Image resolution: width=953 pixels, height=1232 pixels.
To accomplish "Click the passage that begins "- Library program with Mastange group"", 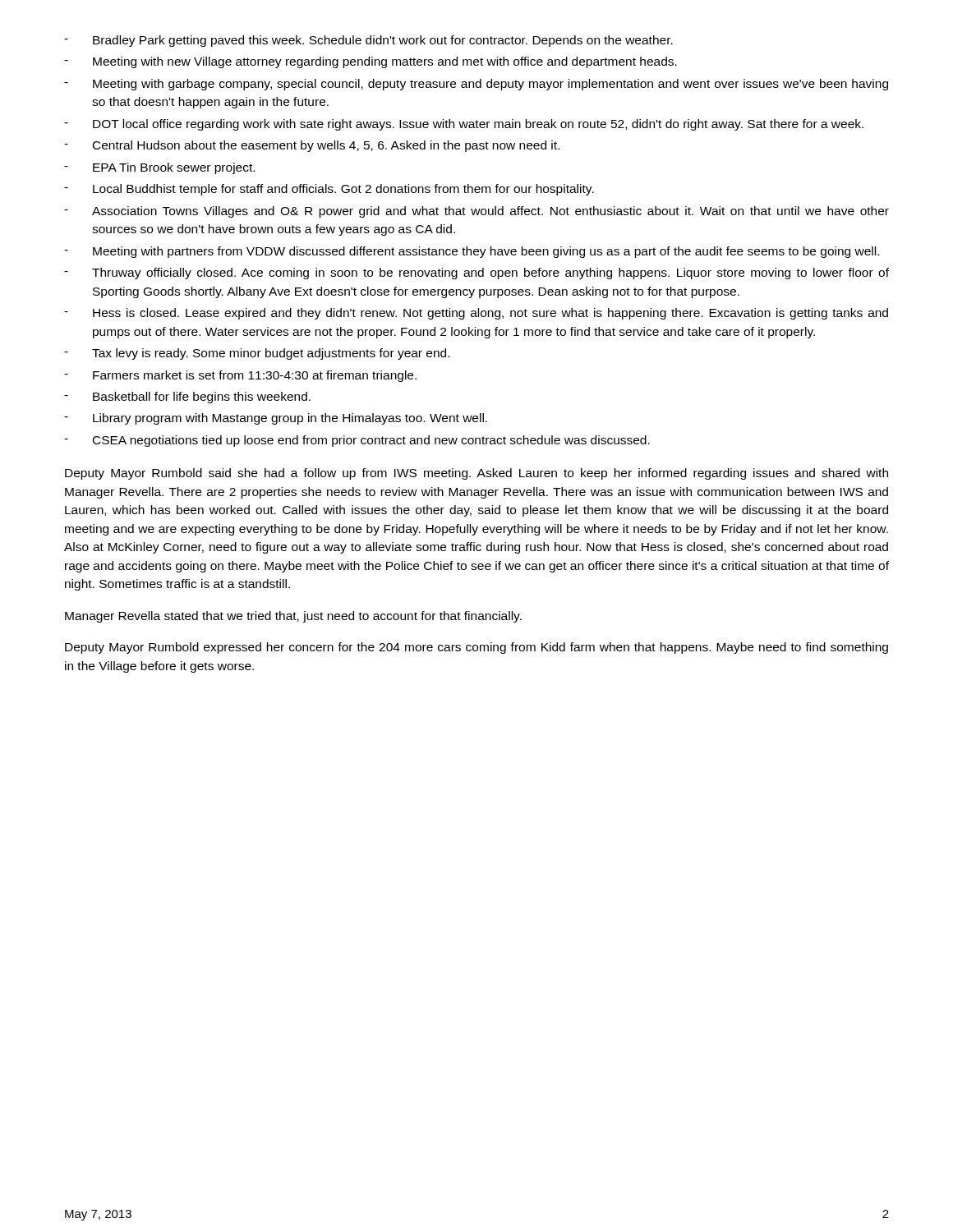I will coord(476,419).
